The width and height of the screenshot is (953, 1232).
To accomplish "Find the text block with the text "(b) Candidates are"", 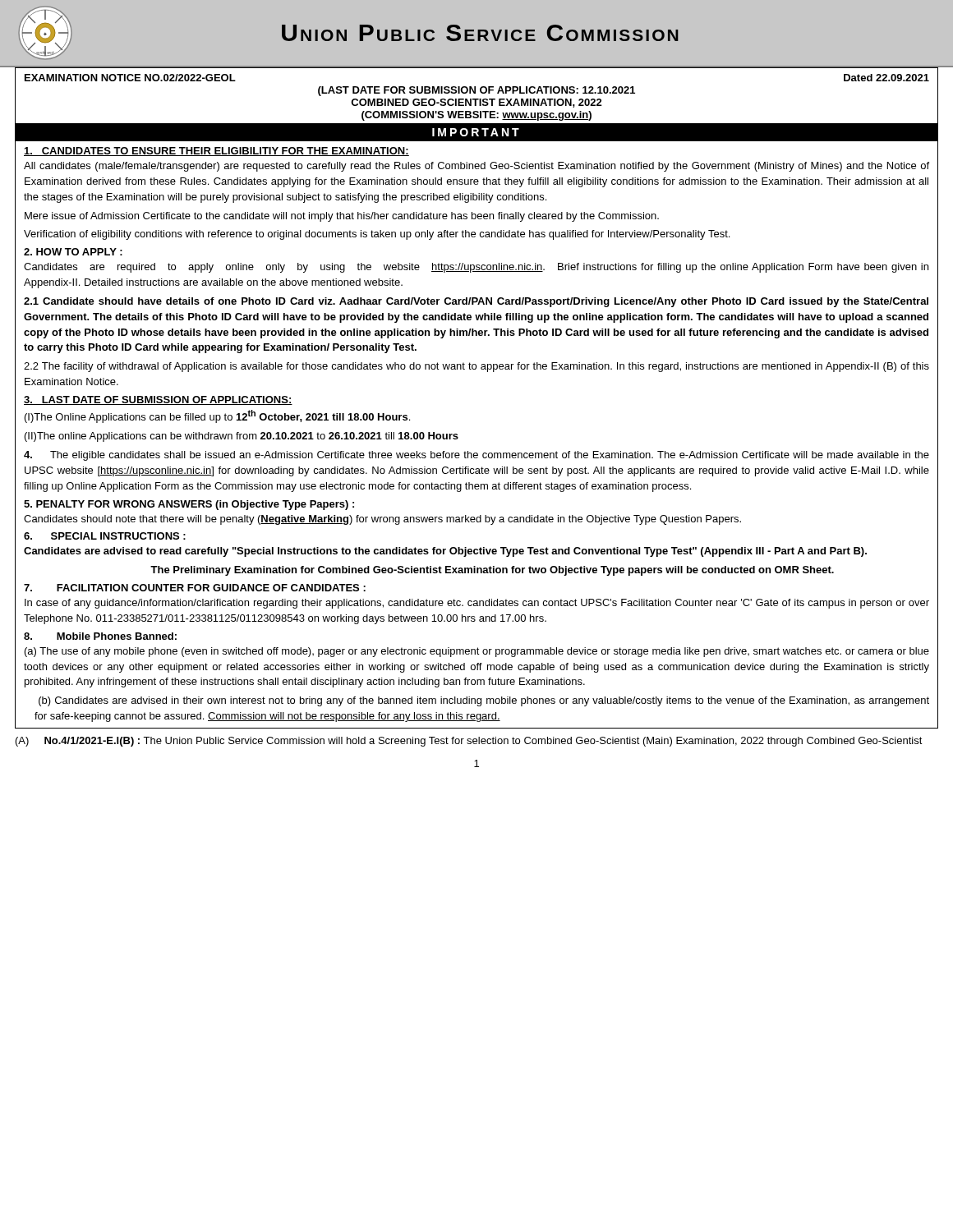I will (482, 708).
